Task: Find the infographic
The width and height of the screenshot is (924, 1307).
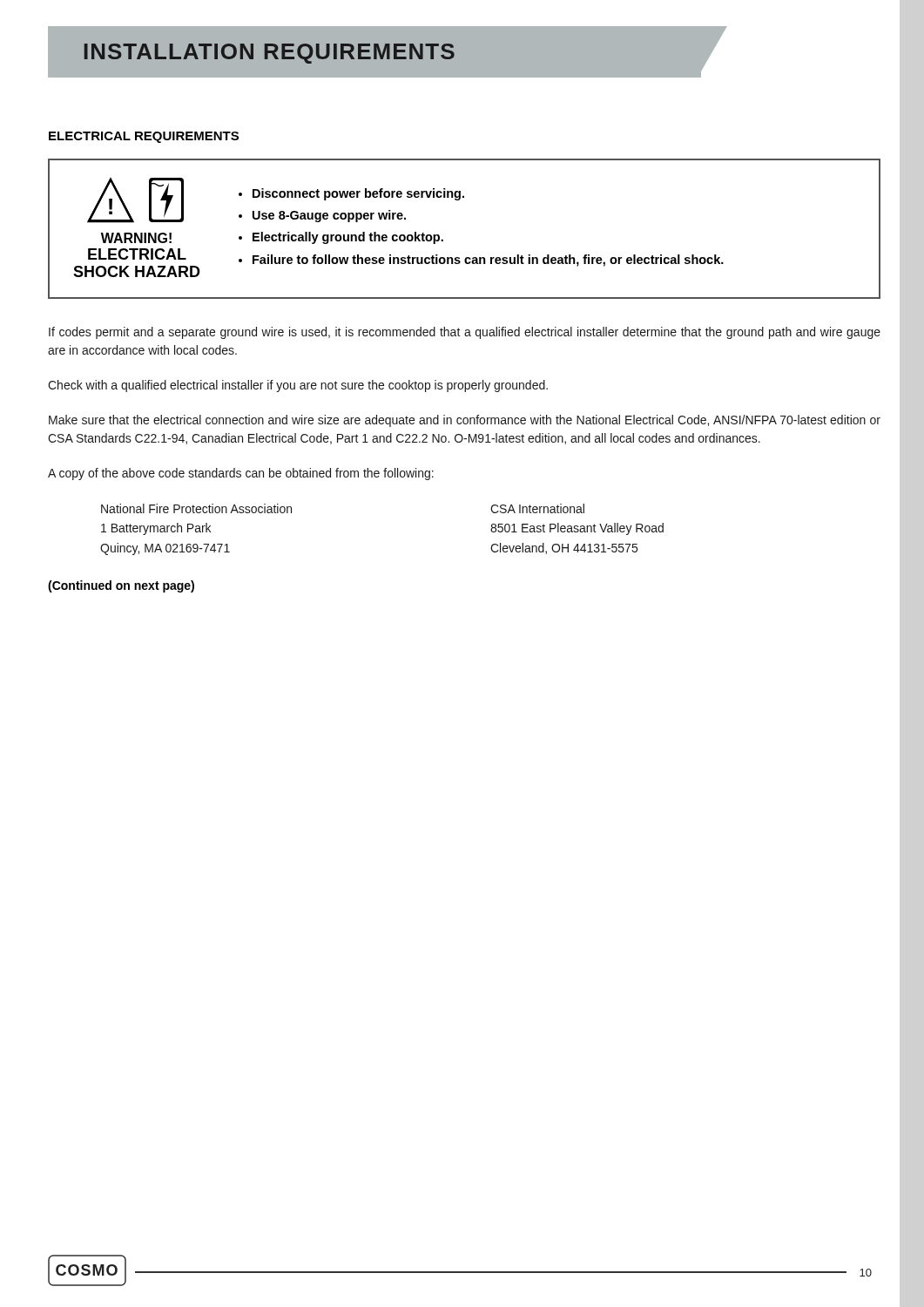Action: [464, 229]
